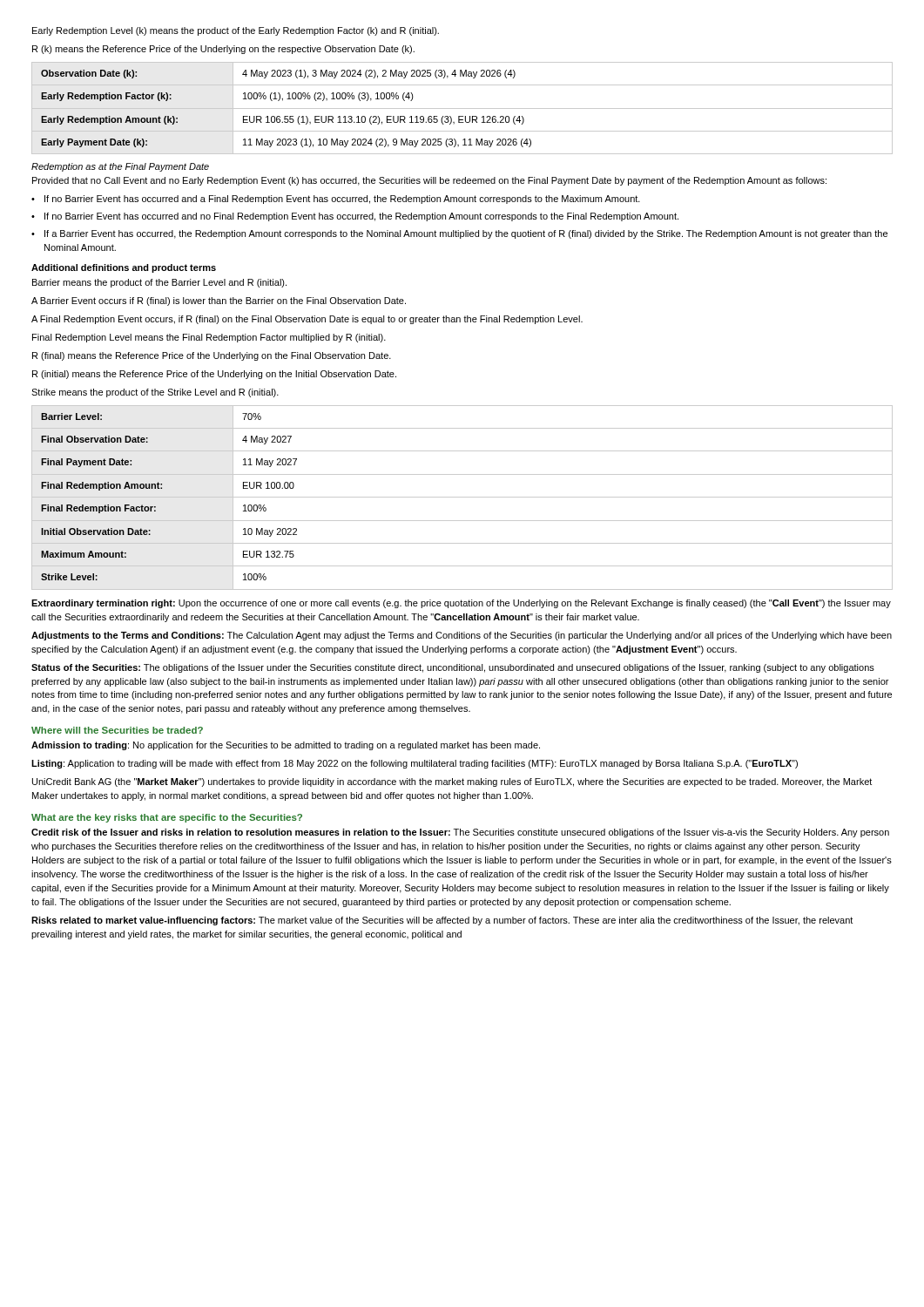Point to the block beginning "Early Redemption Level (k) means the product of"
924x1307 pixels.
236,30
